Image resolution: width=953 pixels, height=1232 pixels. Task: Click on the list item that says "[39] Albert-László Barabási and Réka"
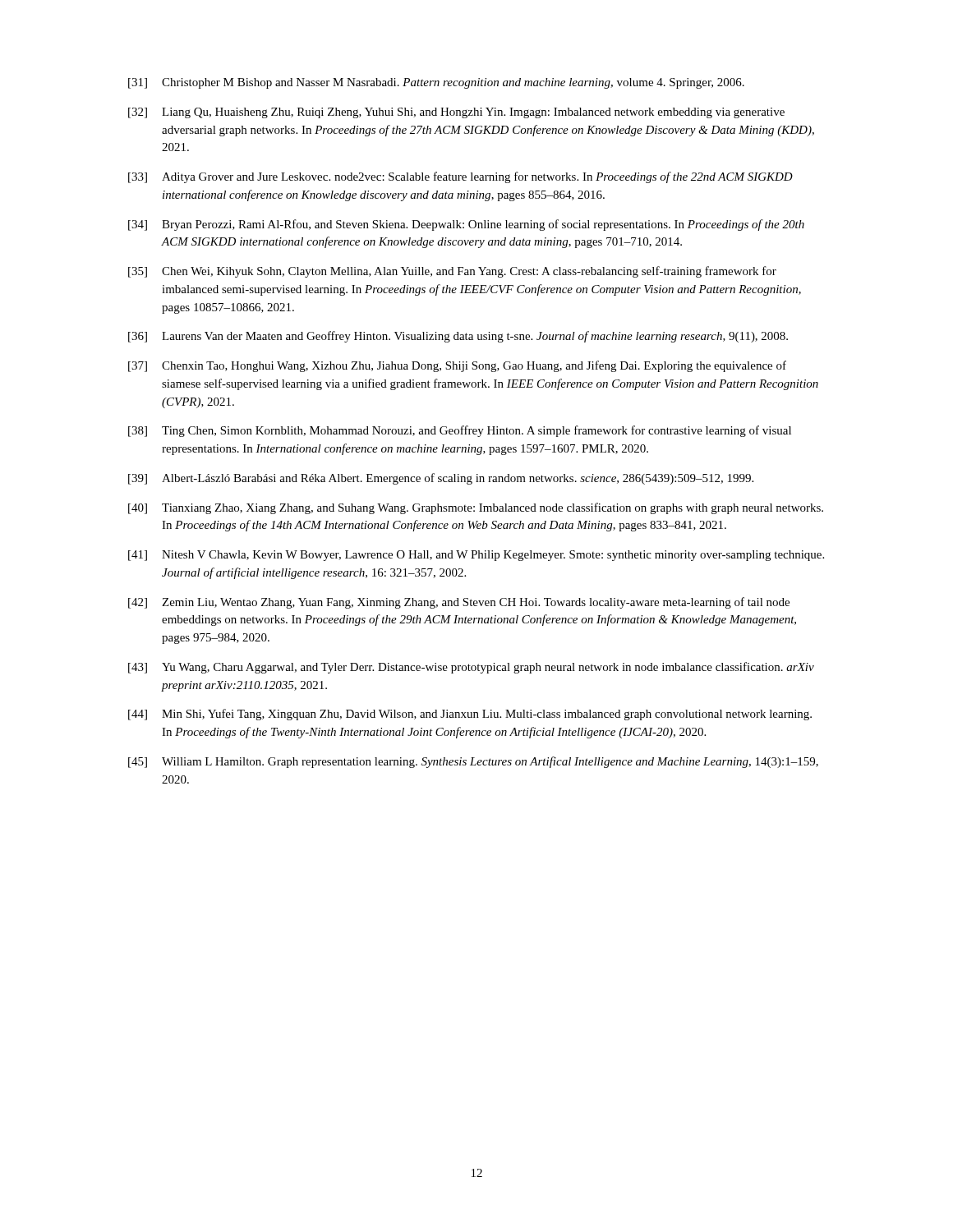pos(441,479)
